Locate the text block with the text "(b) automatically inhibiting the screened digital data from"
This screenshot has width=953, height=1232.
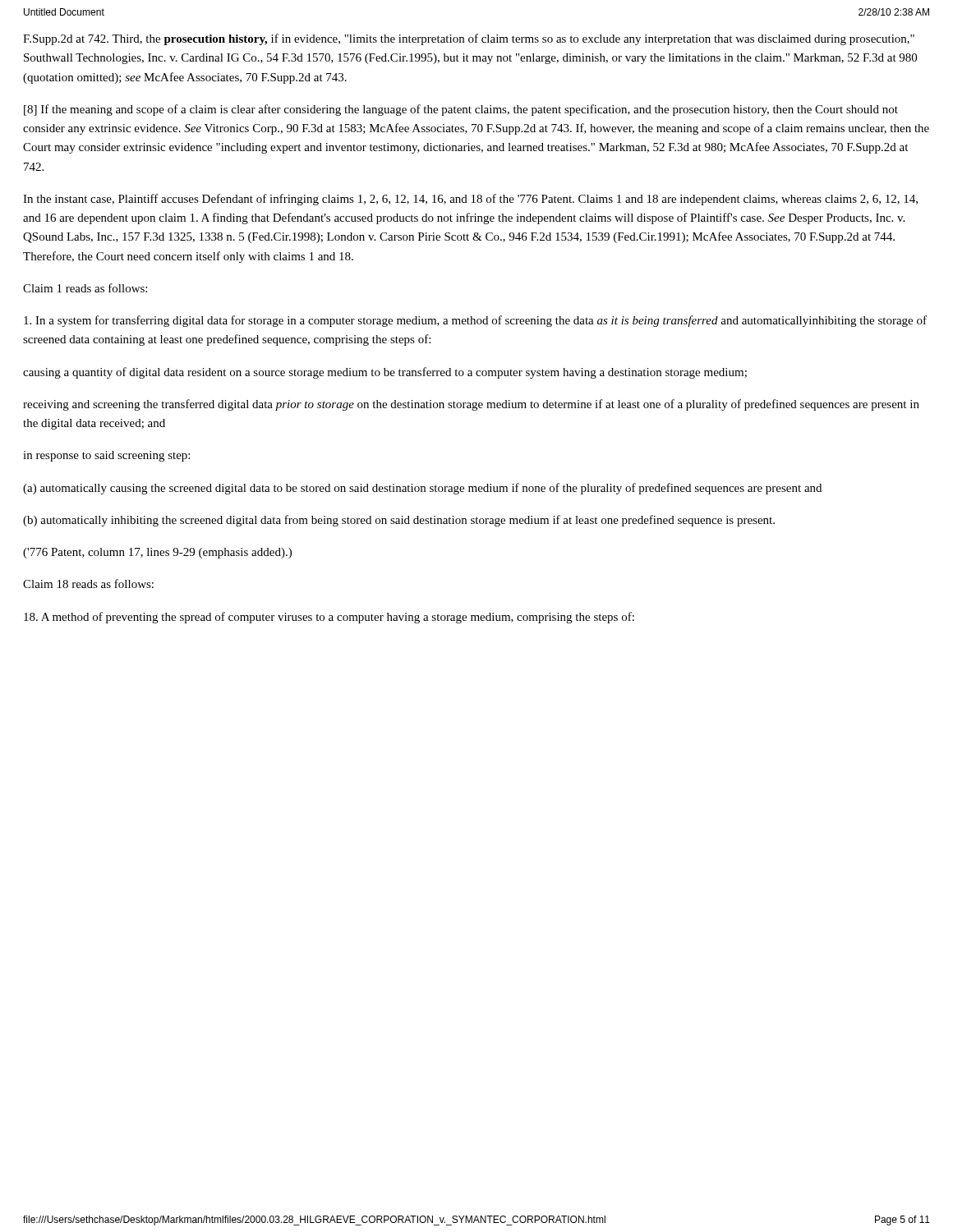[399, 520]
